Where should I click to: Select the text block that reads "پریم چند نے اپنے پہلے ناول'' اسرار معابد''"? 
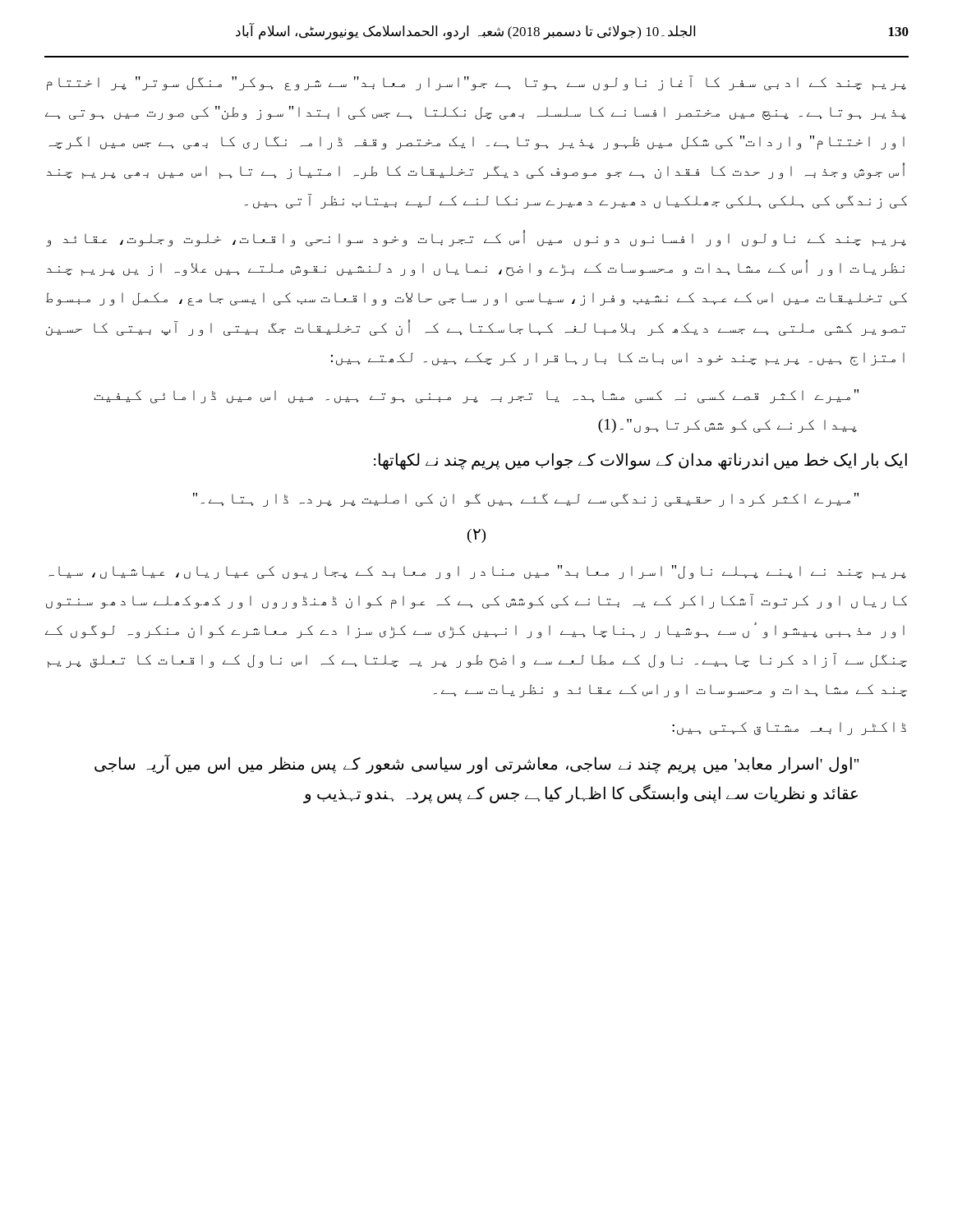coord(476,630)
